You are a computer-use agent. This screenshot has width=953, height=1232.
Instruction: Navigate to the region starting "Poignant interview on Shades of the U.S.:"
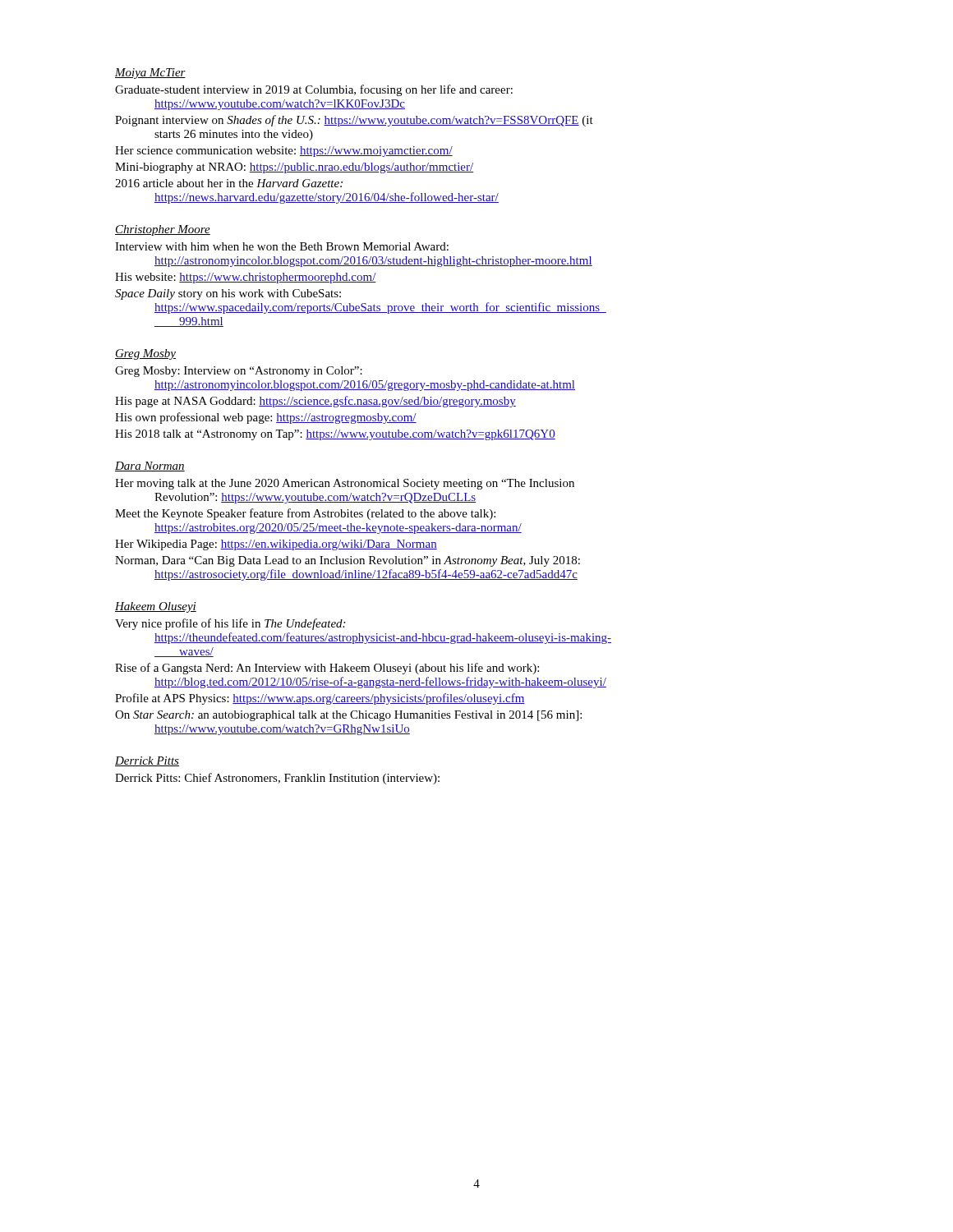click(x=476, y=127)
